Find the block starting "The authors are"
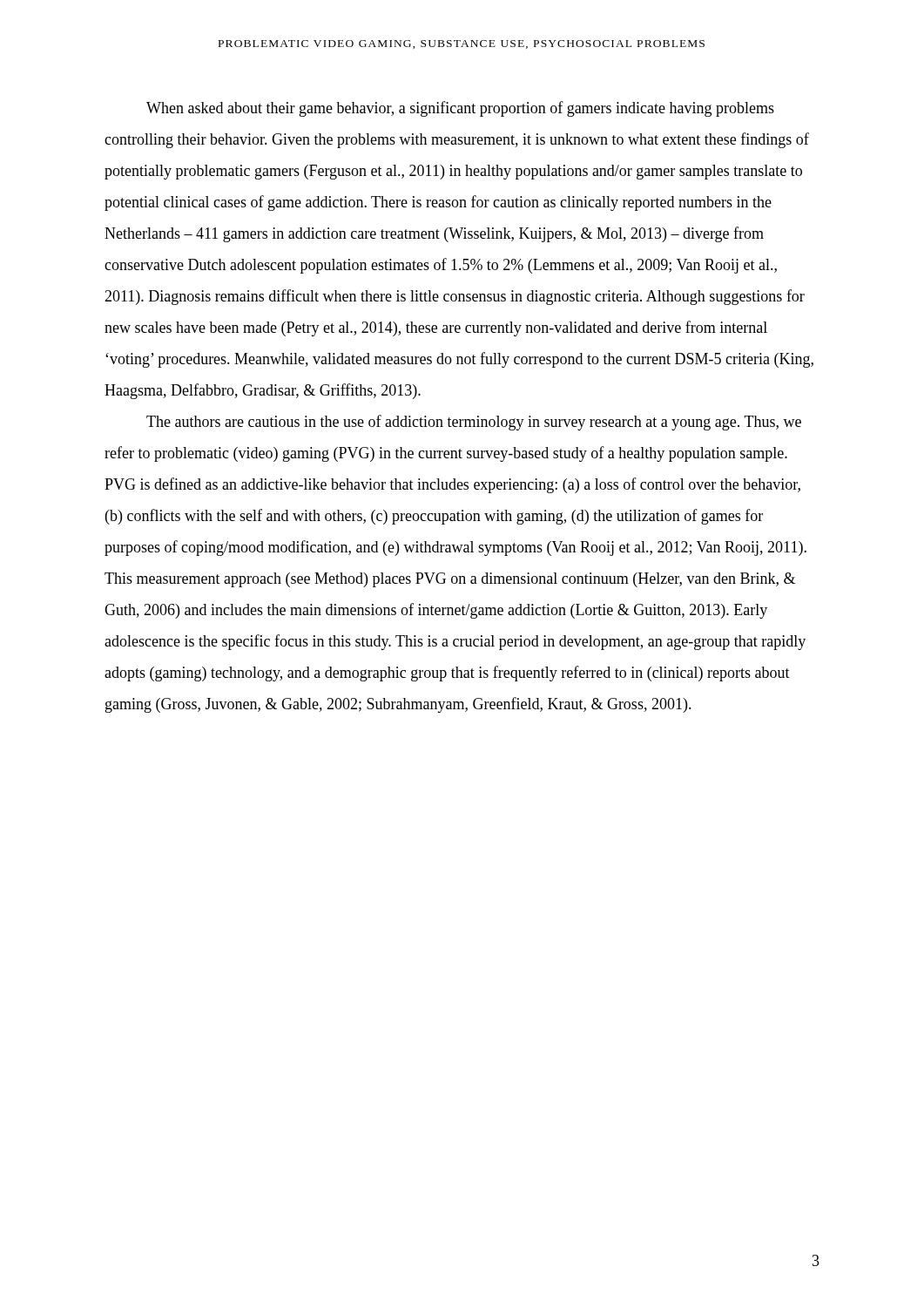924x1307 pixels. (456, 563)
